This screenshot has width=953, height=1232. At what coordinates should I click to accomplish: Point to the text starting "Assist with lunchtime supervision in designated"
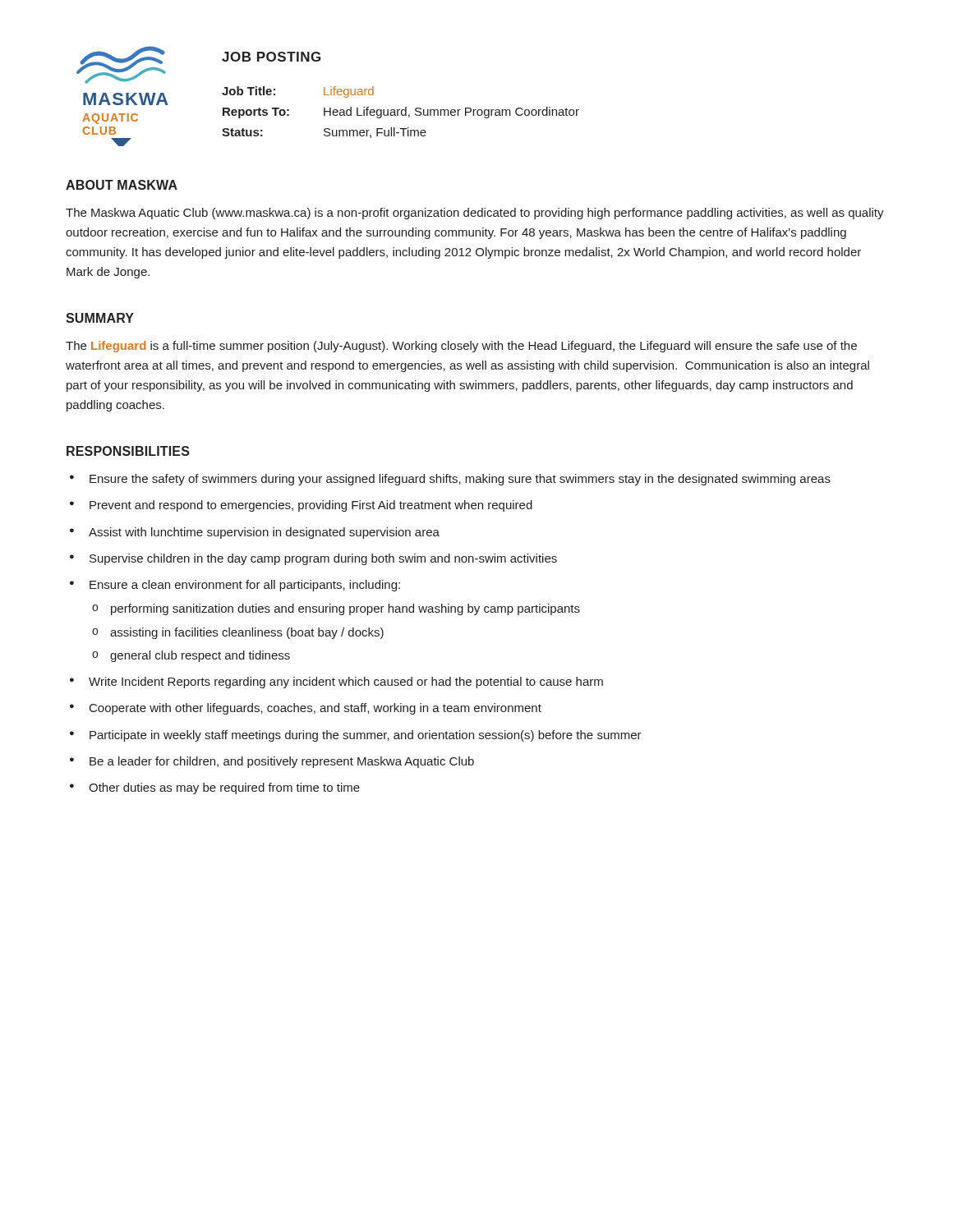(264, 531)
